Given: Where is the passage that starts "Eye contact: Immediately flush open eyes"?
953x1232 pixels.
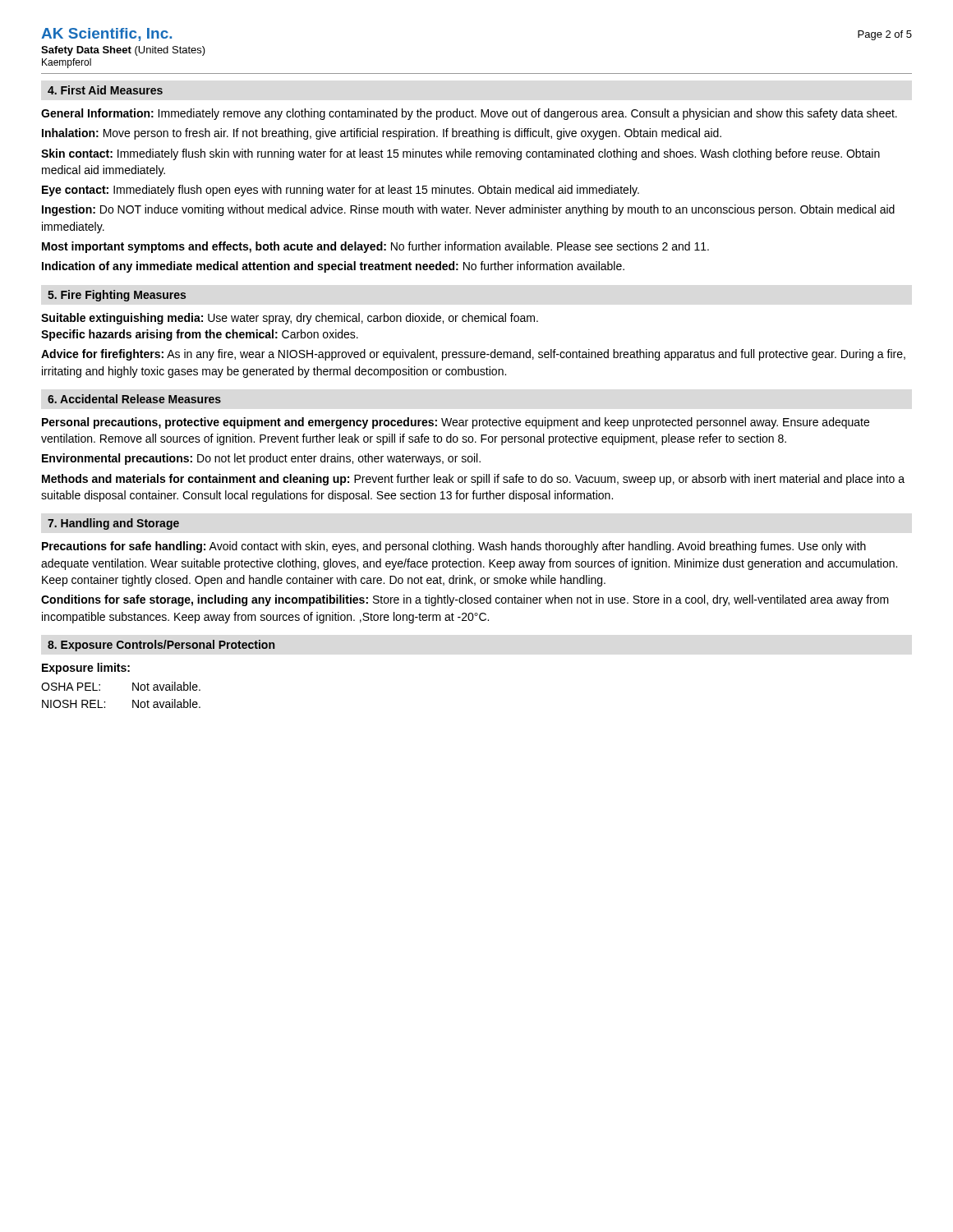Looking at the screenshot, I should coord(340,190).
